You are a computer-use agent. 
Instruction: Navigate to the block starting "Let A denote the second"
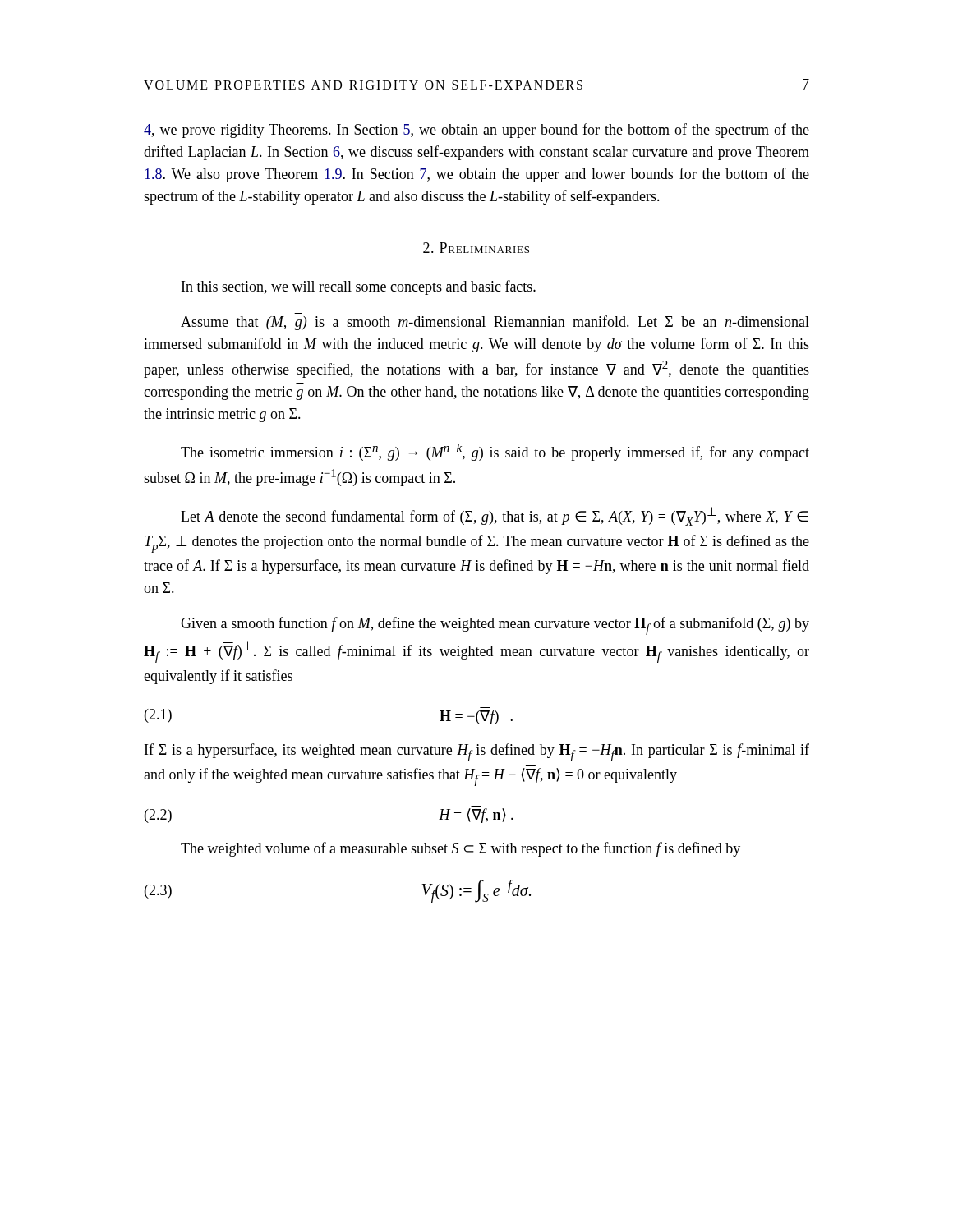[476, 551]
